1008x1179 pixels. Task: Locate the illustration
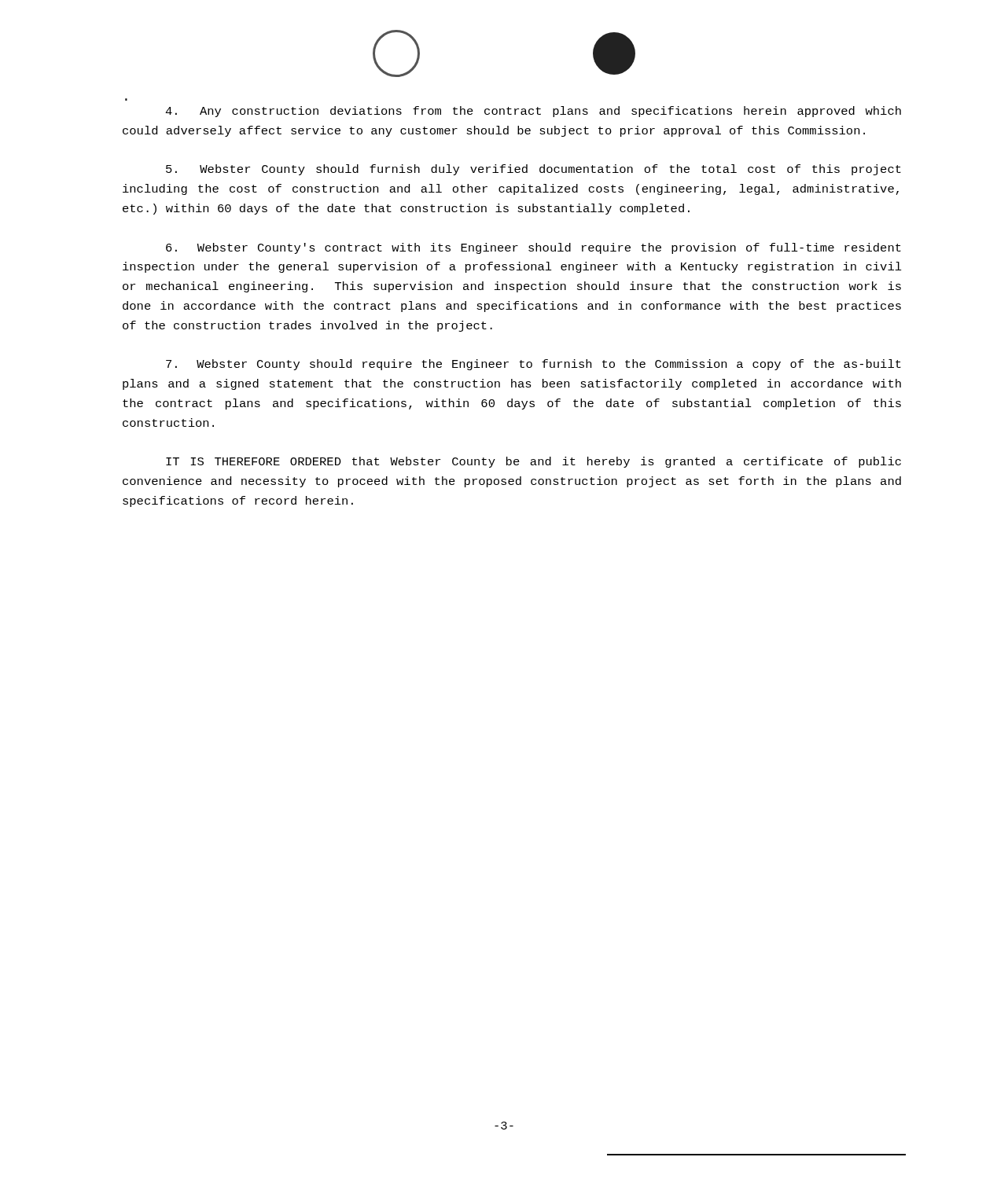[x=504, y=53]
